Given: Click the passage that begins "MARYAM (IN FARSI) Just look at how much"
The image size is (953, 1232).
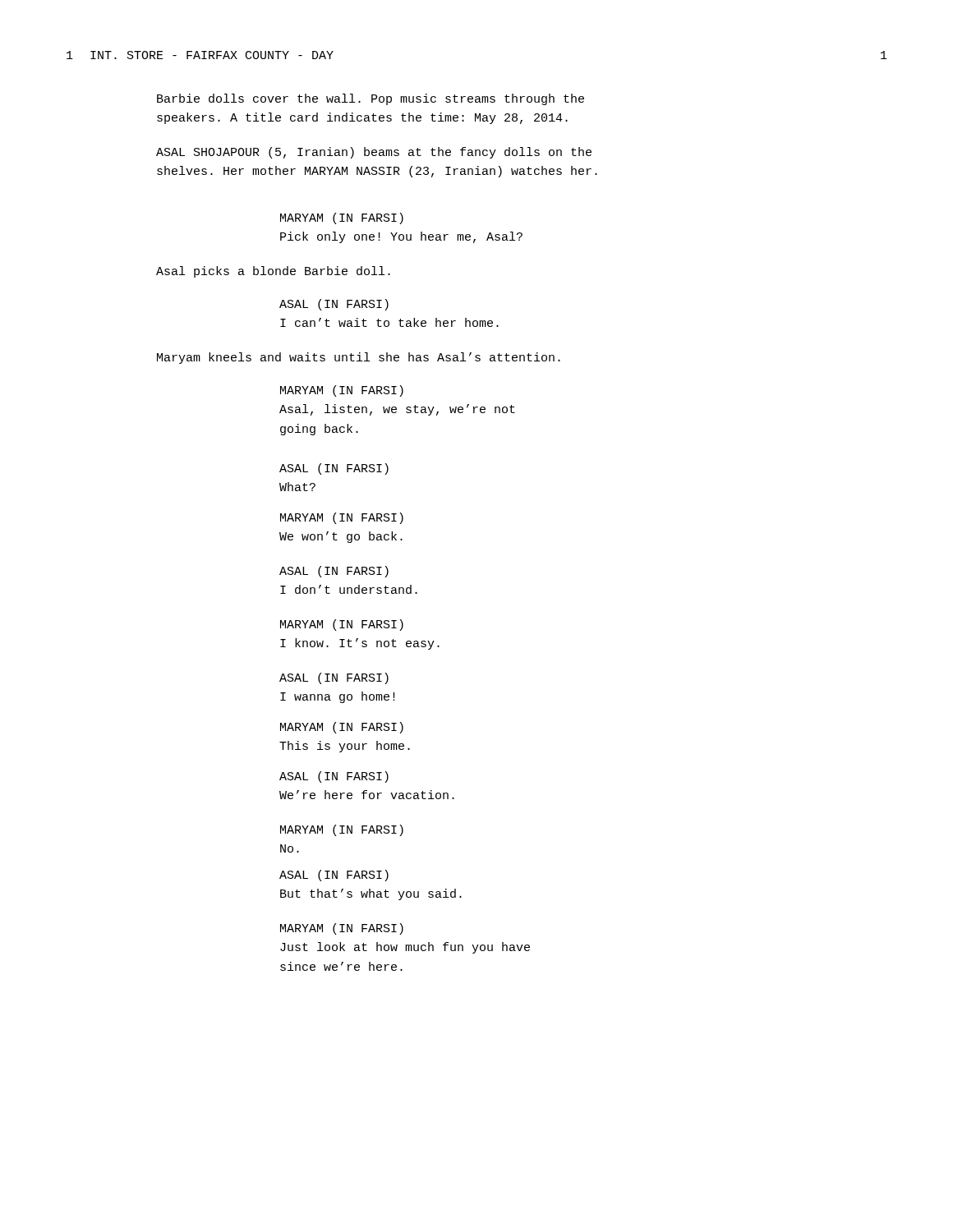Looking at the screenshot, I should (x=405, y=948).
